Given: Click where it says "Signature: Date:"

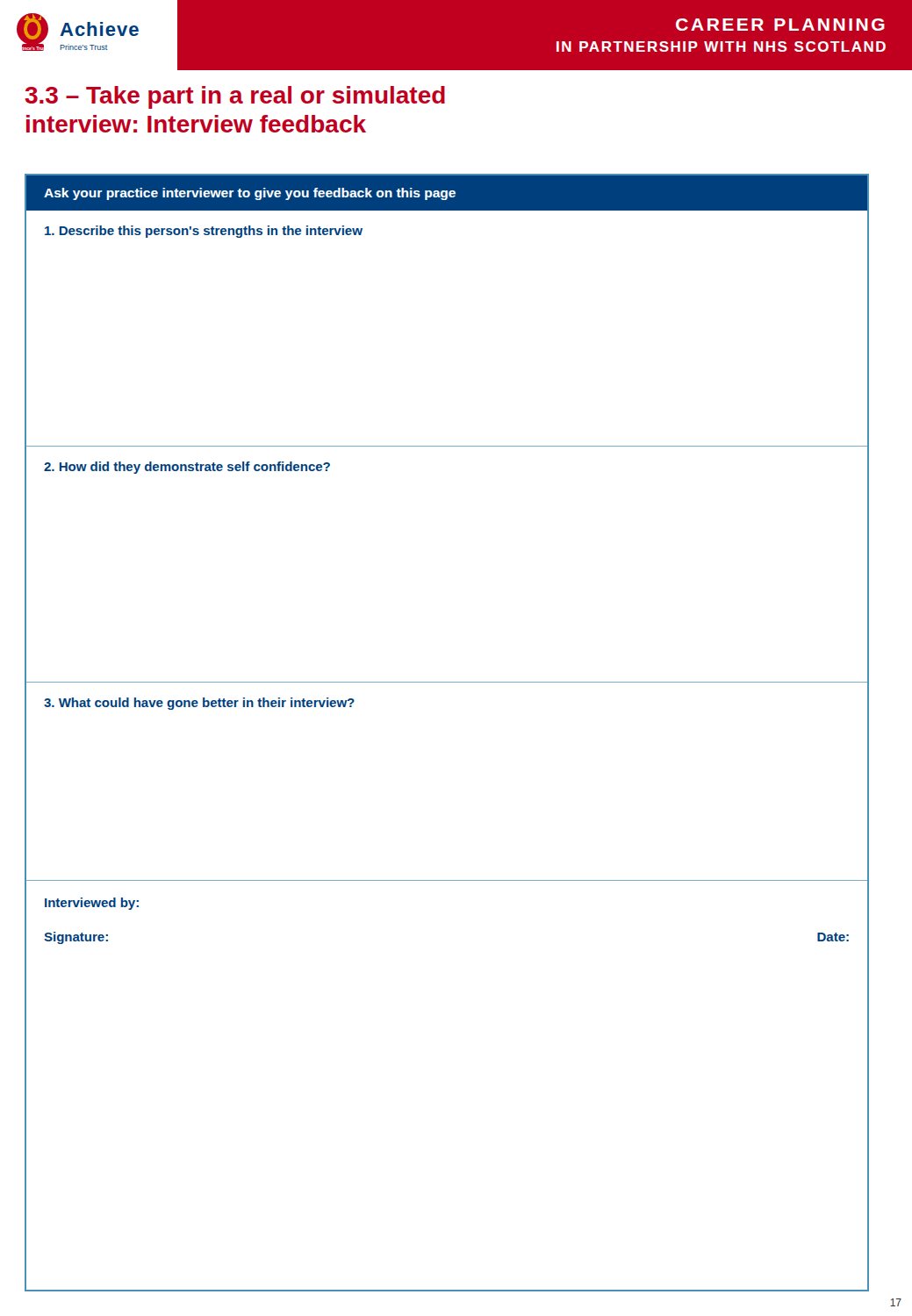Looking at the screenshot, I should coord(82,937).
